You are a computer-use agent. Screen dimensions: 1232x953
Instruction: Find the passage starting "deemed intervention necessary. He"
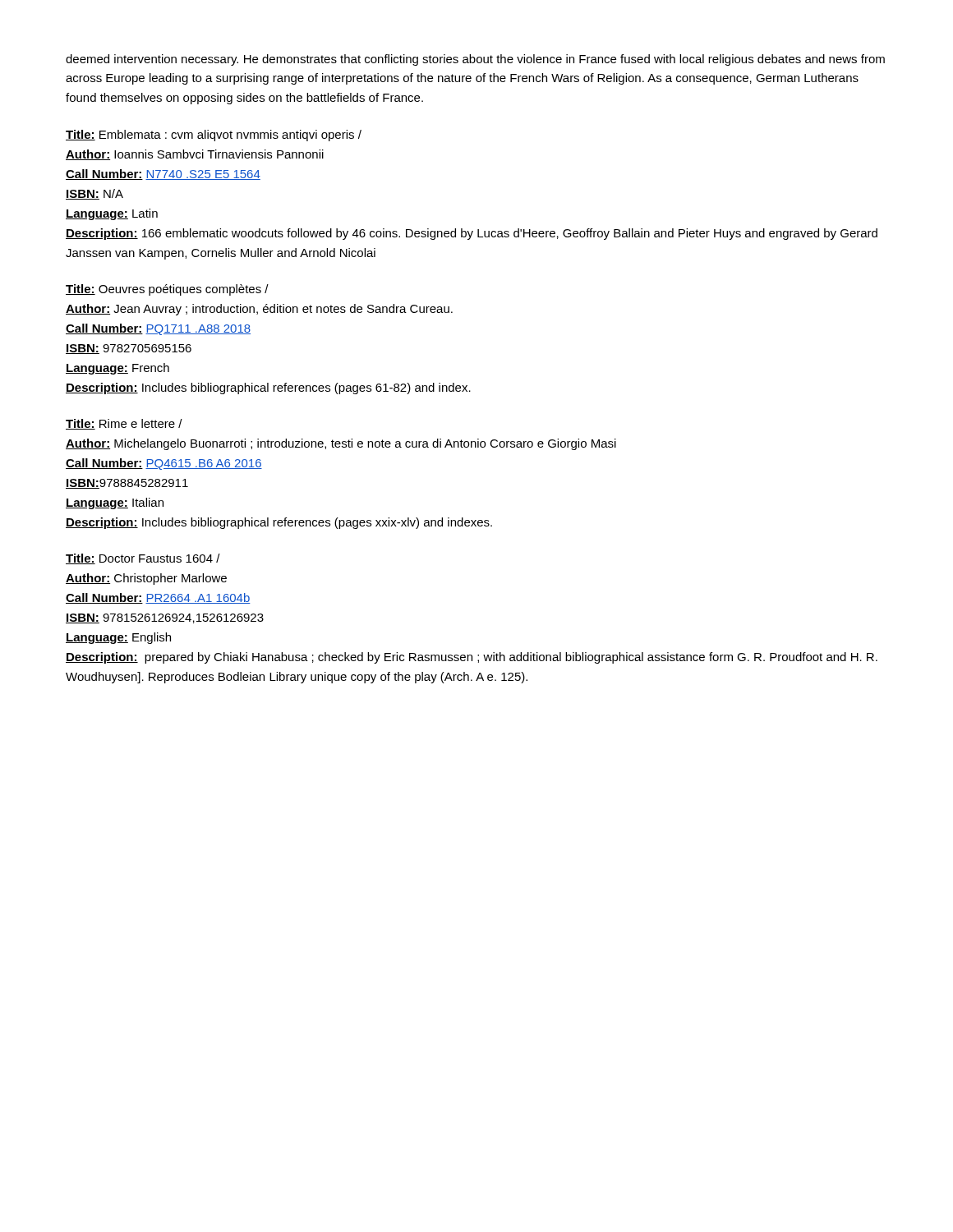(x=476, y=78)
